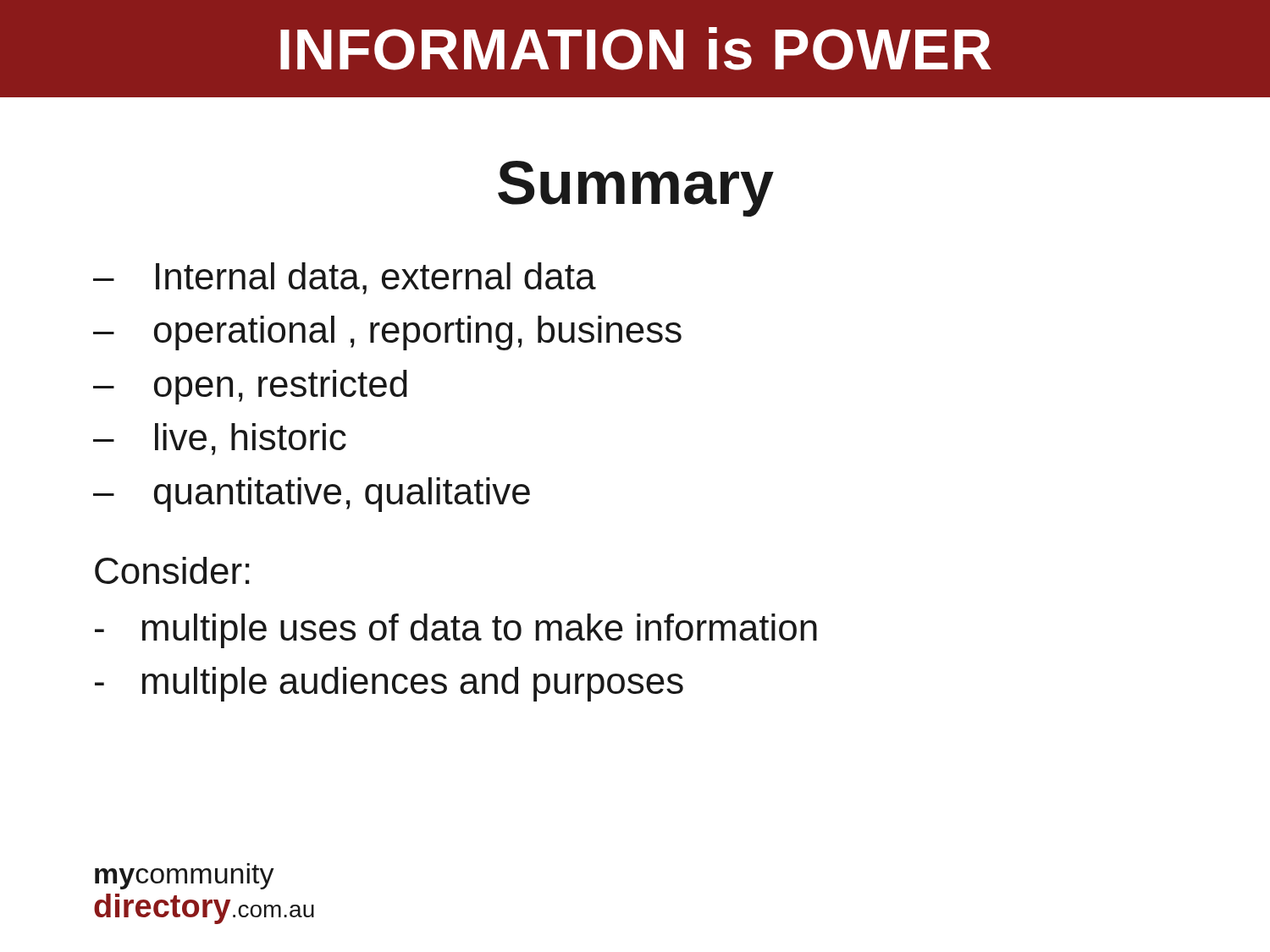Point to the text block starting "– open, restricted"
The width and height of the screenshot is (1270, 952).
click(x=251, y=384)
